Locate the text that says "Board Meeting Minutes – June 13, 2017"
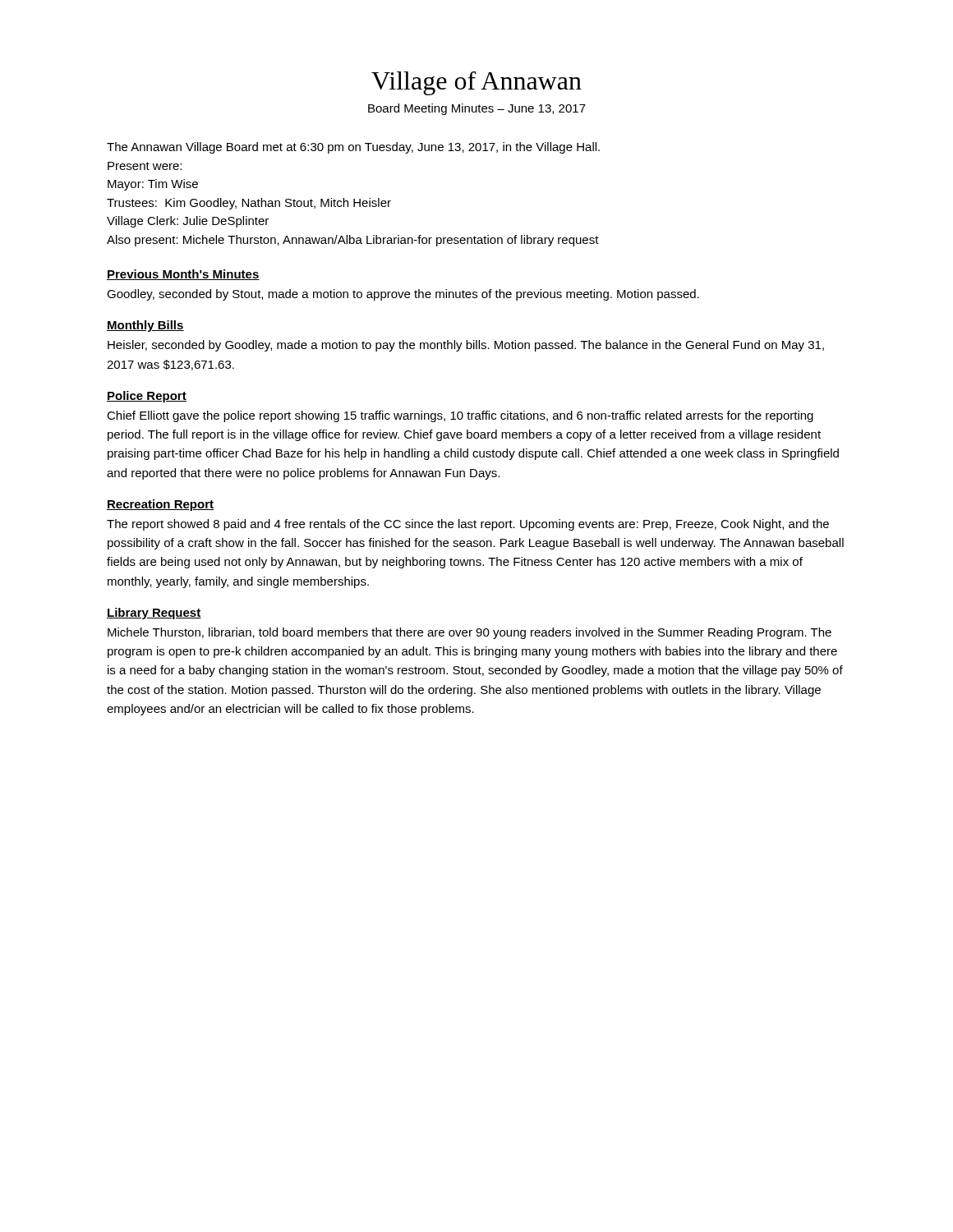Image resolution: width=953 pixels, height=1232 pixels. tap(476, 108)
